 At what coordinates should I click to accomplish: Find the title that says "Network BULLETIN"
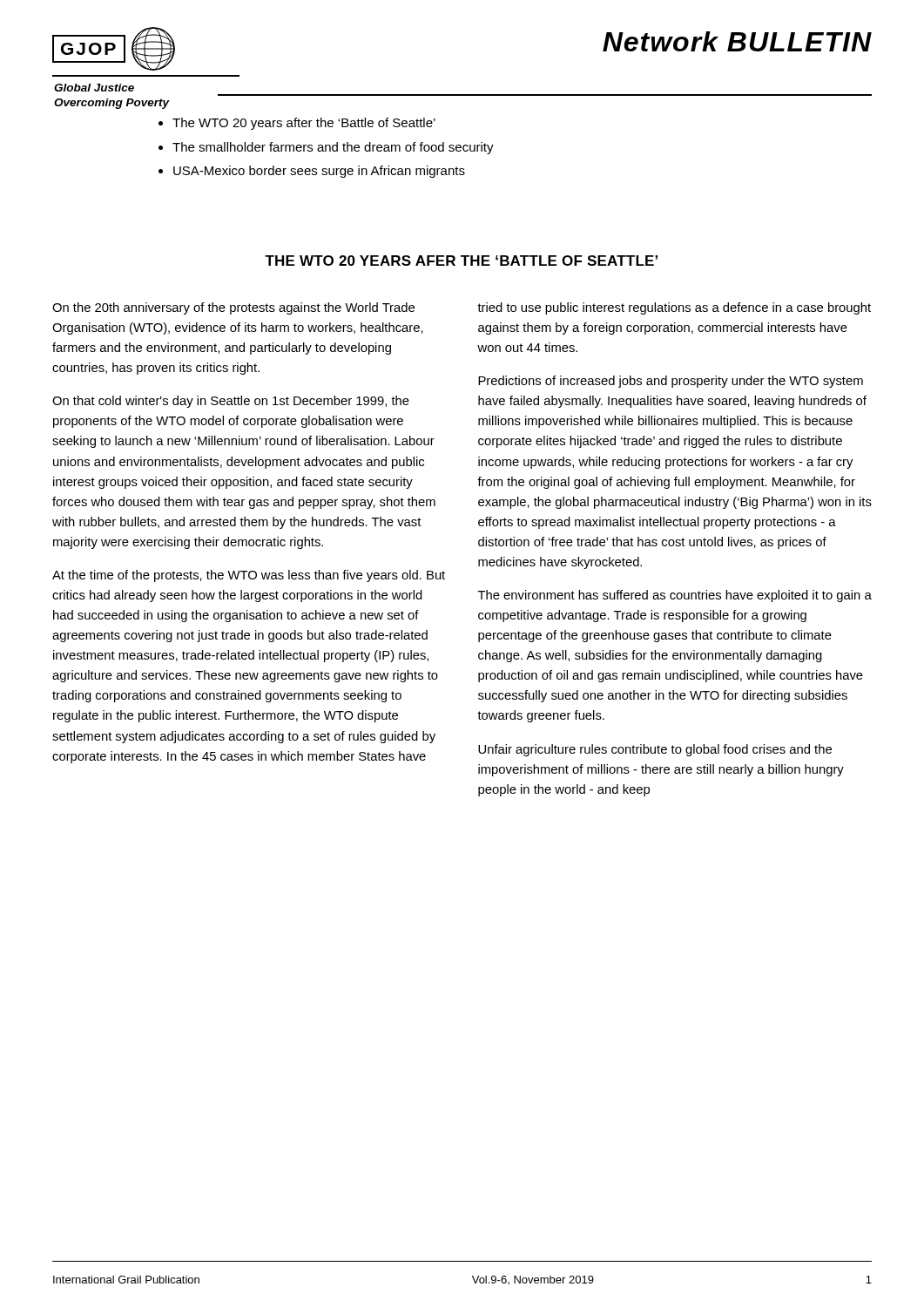click(x=737, y=42)
